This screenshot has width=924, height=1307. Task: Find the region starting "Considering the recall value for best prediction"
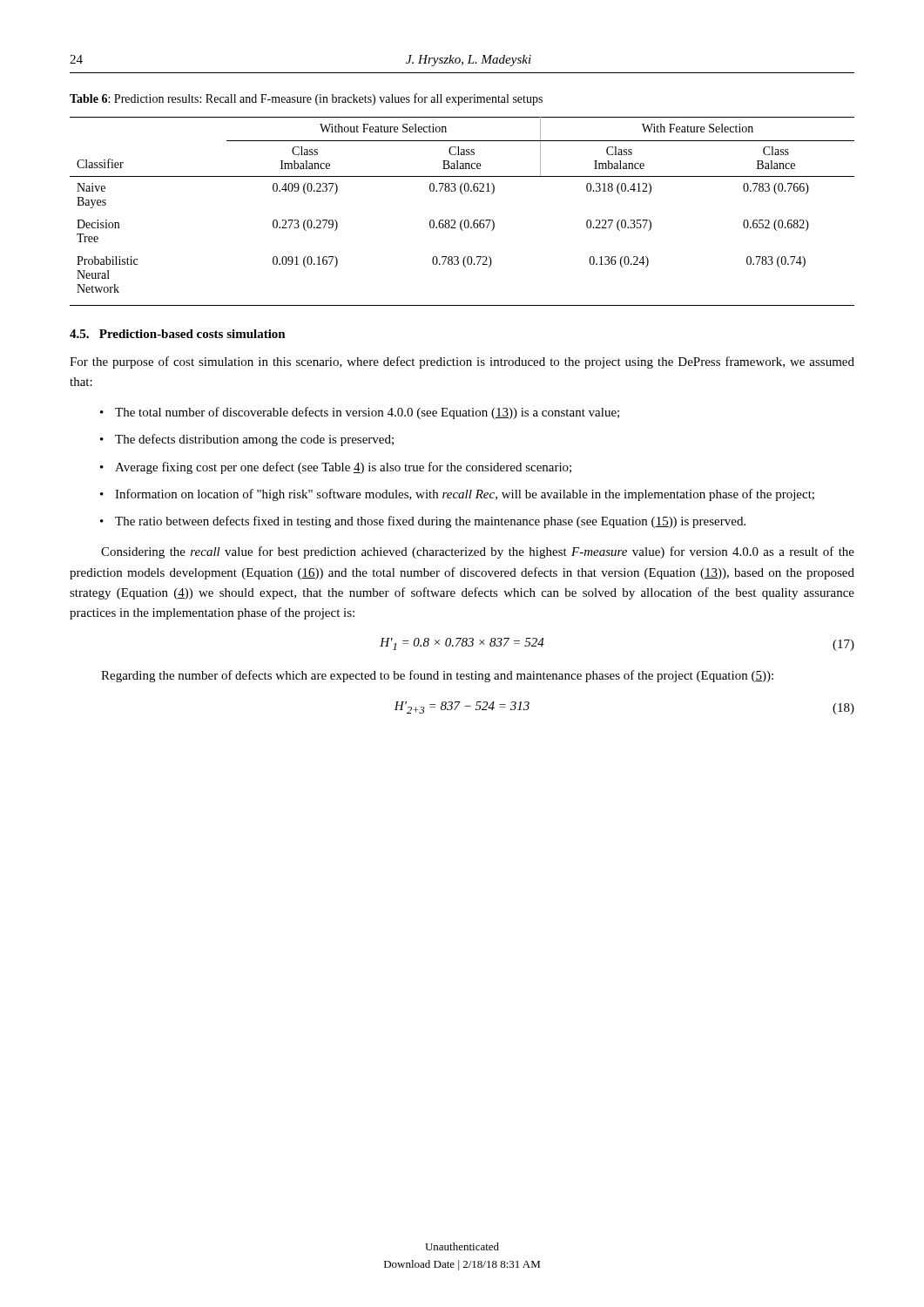(x=462, y=582)
